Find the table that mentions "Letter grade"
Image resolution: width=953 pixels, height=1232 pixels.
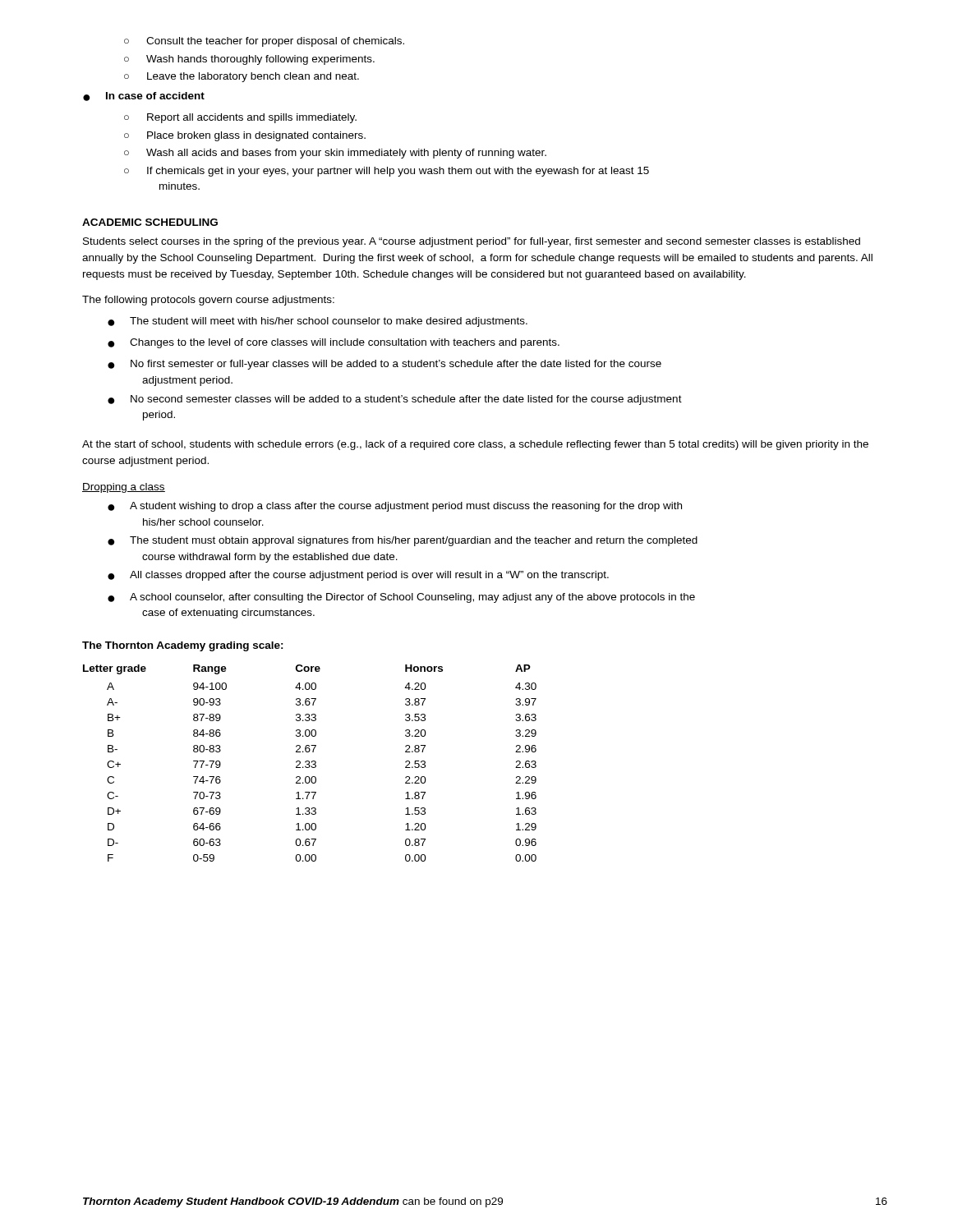tap(485, 762)
